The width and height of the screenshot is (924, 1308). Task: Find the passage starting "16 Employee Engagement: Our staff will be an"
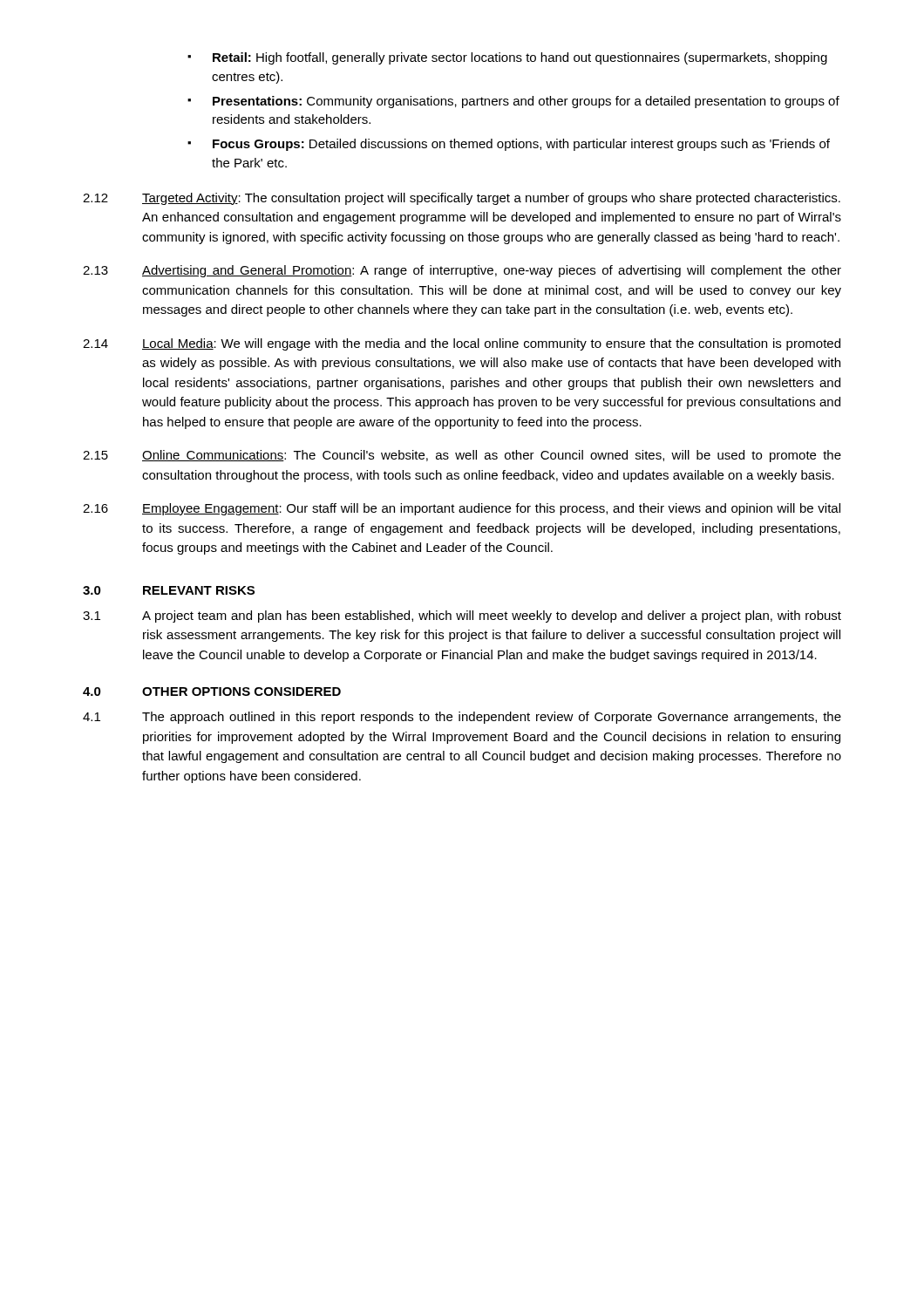pyautogui.click(x=462, y=528)
